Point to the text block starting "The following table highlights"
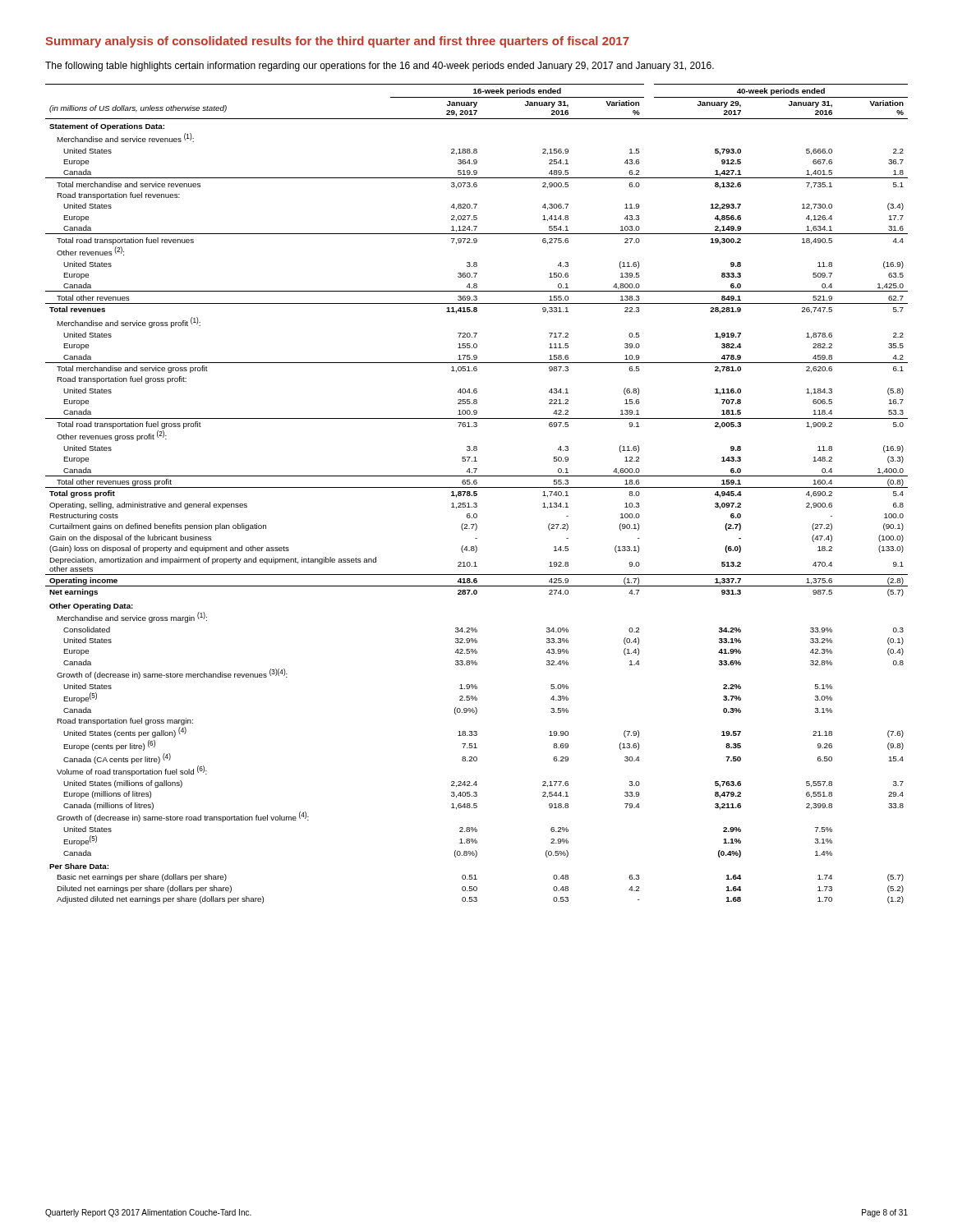 pyautogui.click(x=476, y=66)
